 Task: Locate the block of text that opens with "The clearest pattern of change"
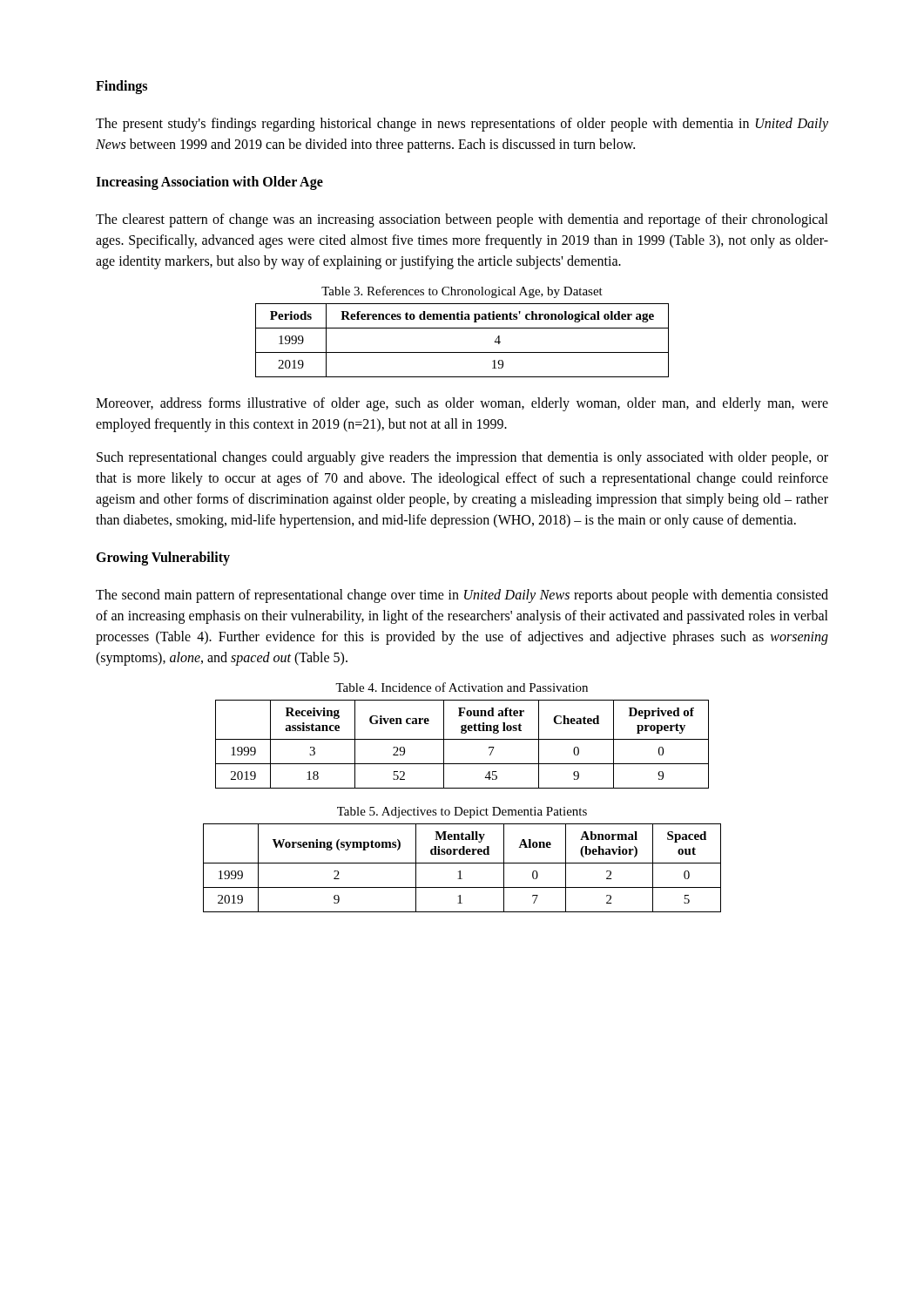(x=462, y=240)
